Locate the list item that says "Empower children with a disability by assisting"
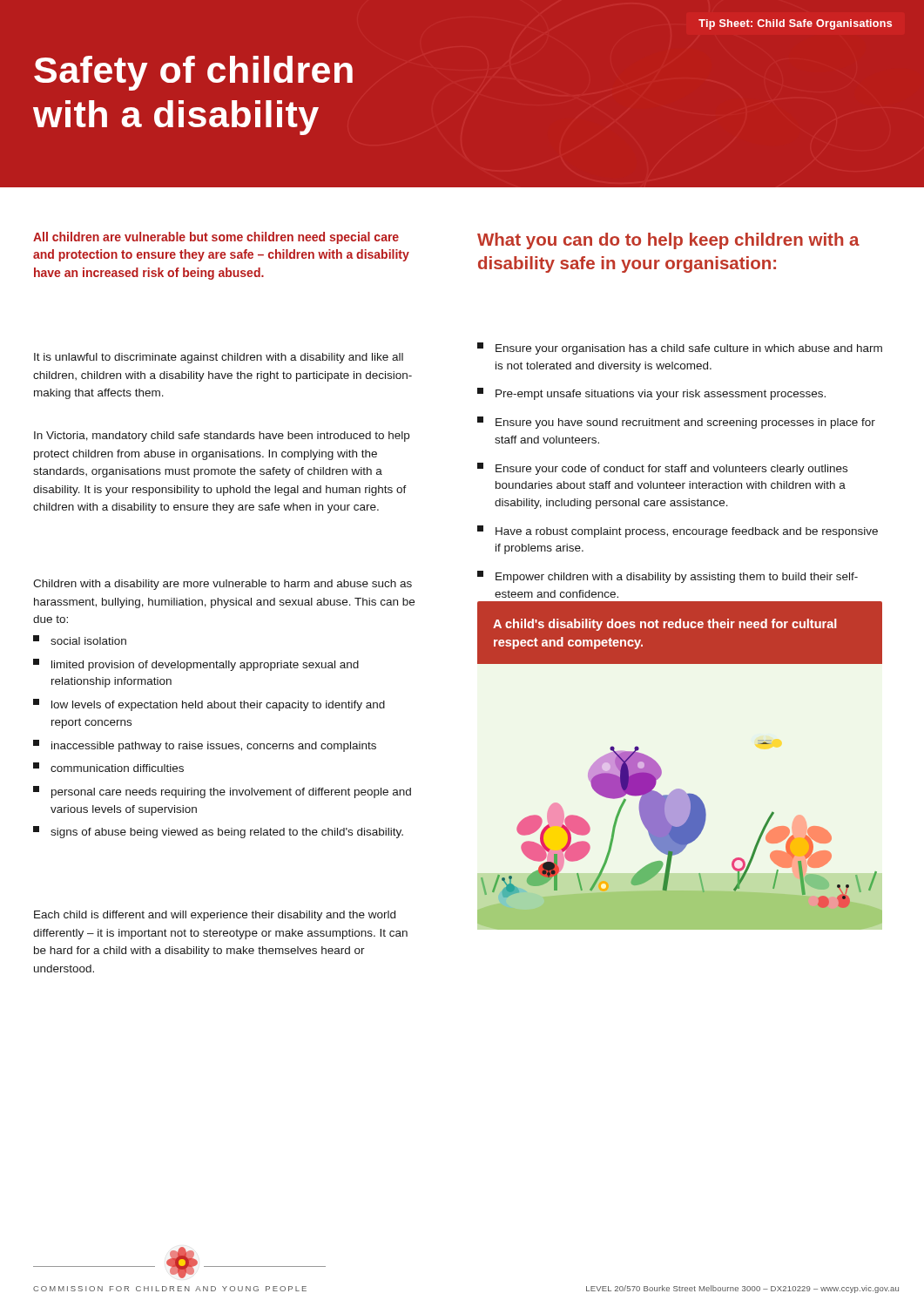924x1307 pixels. pyautogui.click(x=668, y=585)
